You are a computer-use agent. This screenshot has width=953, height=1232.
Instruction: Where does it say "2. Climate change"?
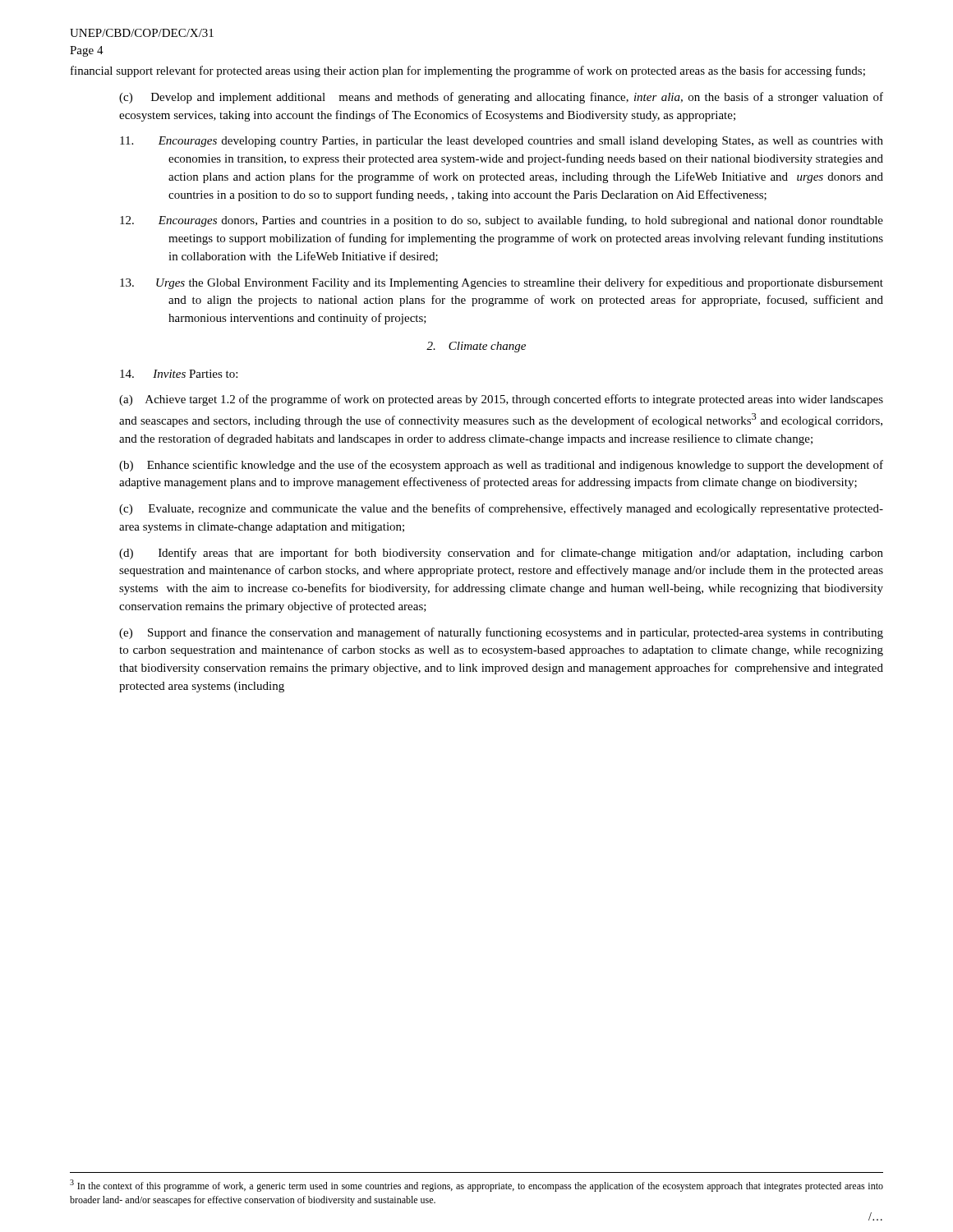click(476, 346)
